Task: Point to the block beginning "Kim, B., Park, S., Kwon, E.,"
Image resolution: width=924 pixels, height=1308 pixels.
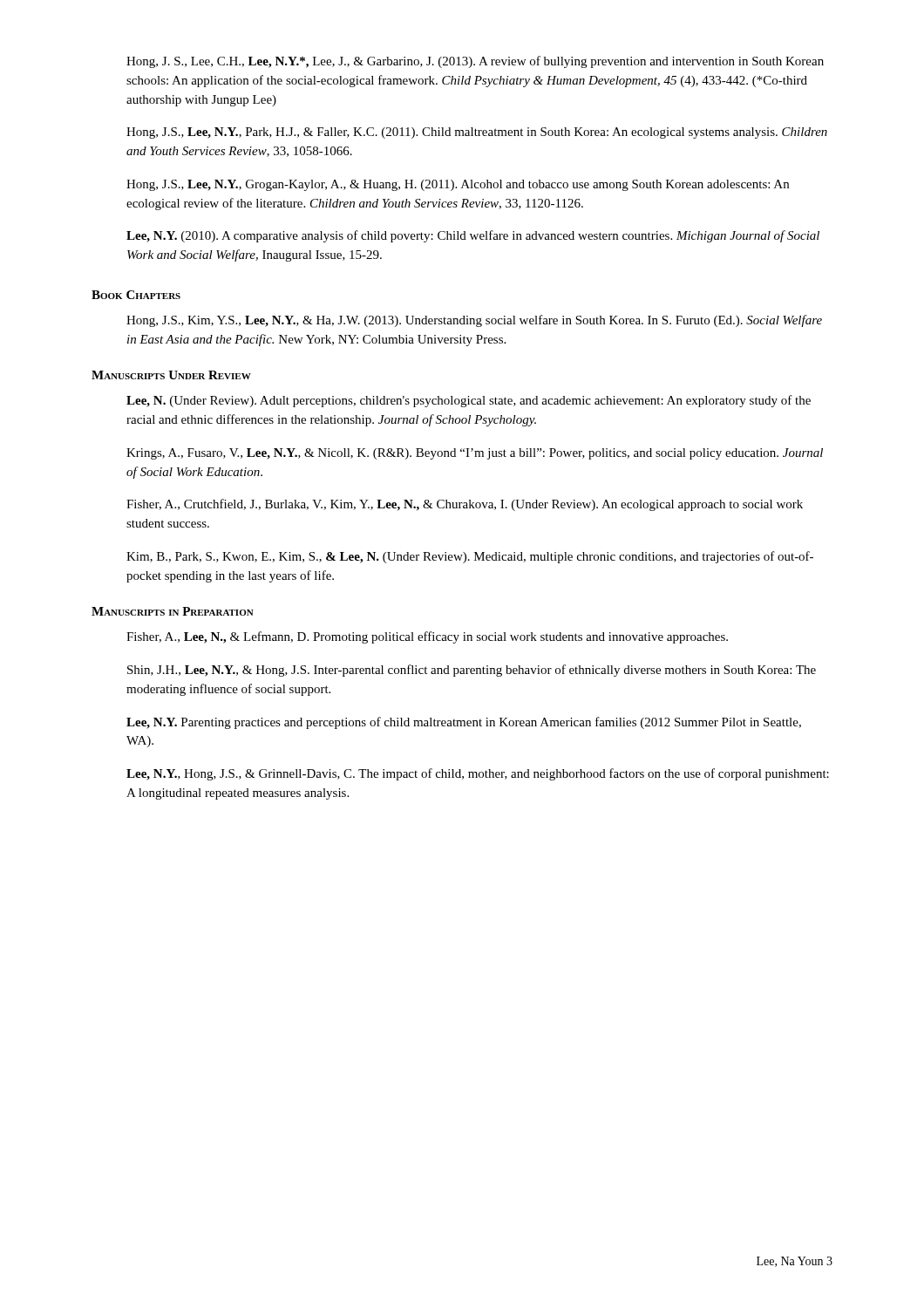Action: 462,566
